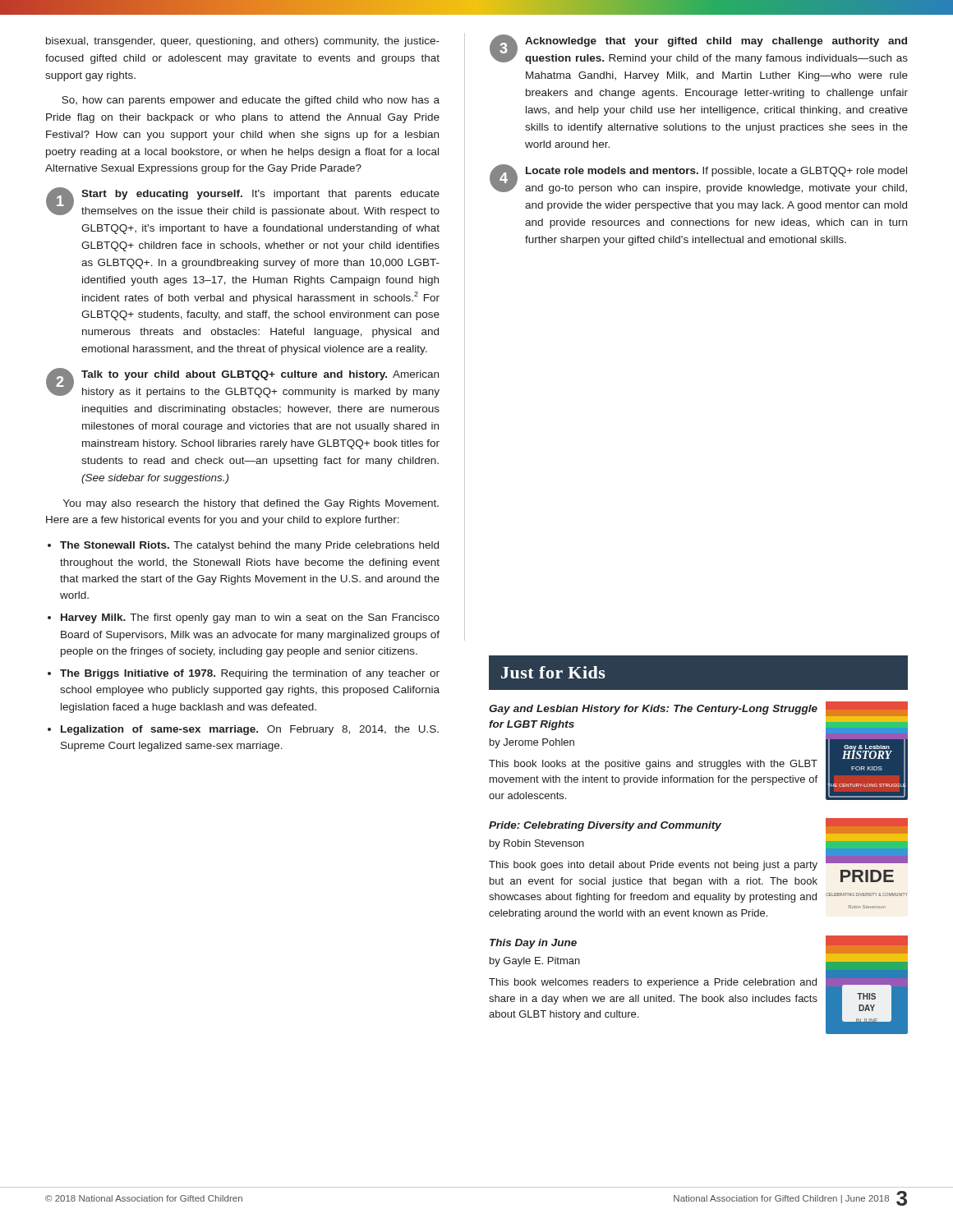The width and height of the screenshot is (953, 1232).
Task: Locate the region starting "1 Start by"
Action: [x=242, y=272]
